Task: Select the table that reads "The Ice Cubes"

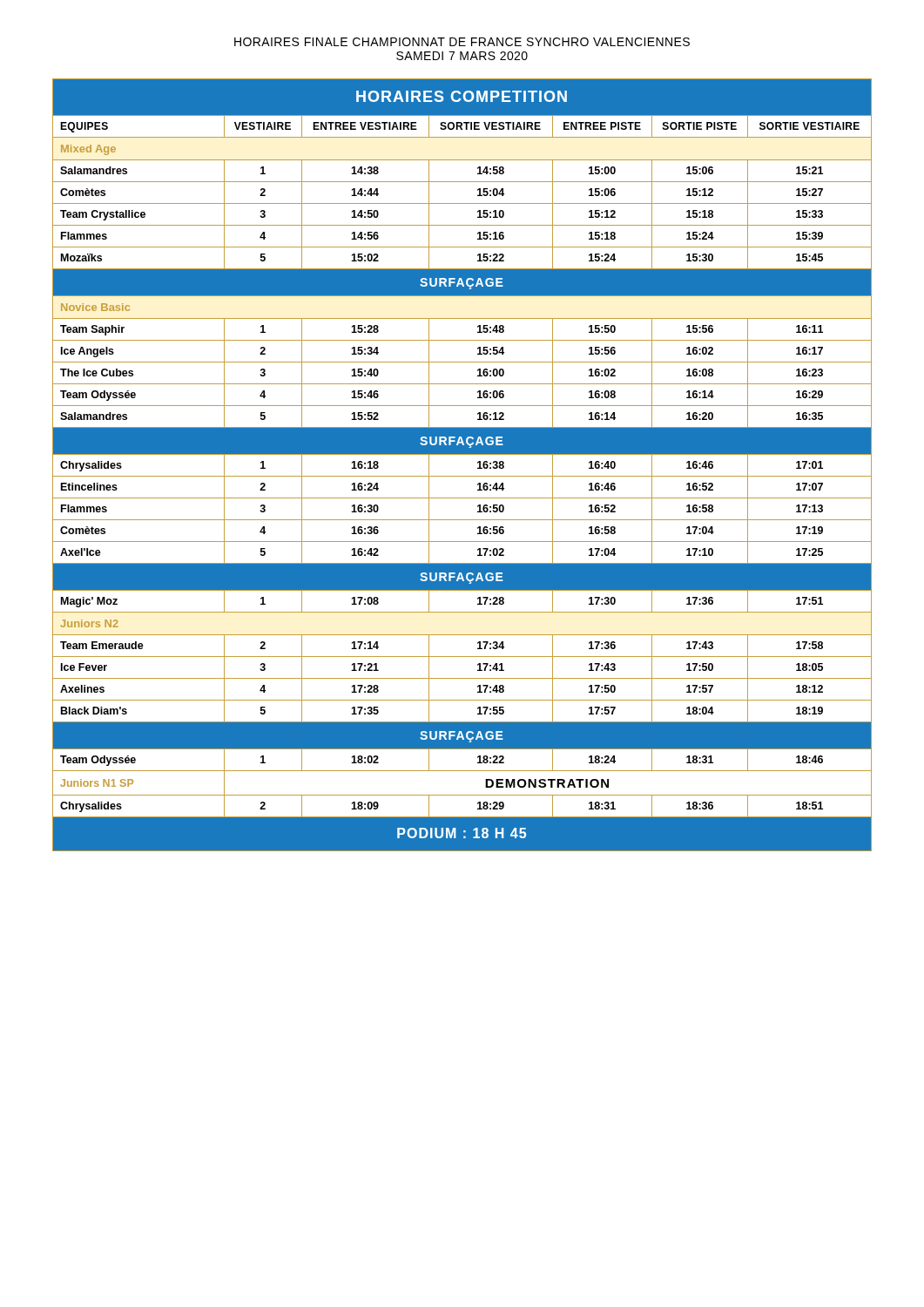Action: (462, 465)
